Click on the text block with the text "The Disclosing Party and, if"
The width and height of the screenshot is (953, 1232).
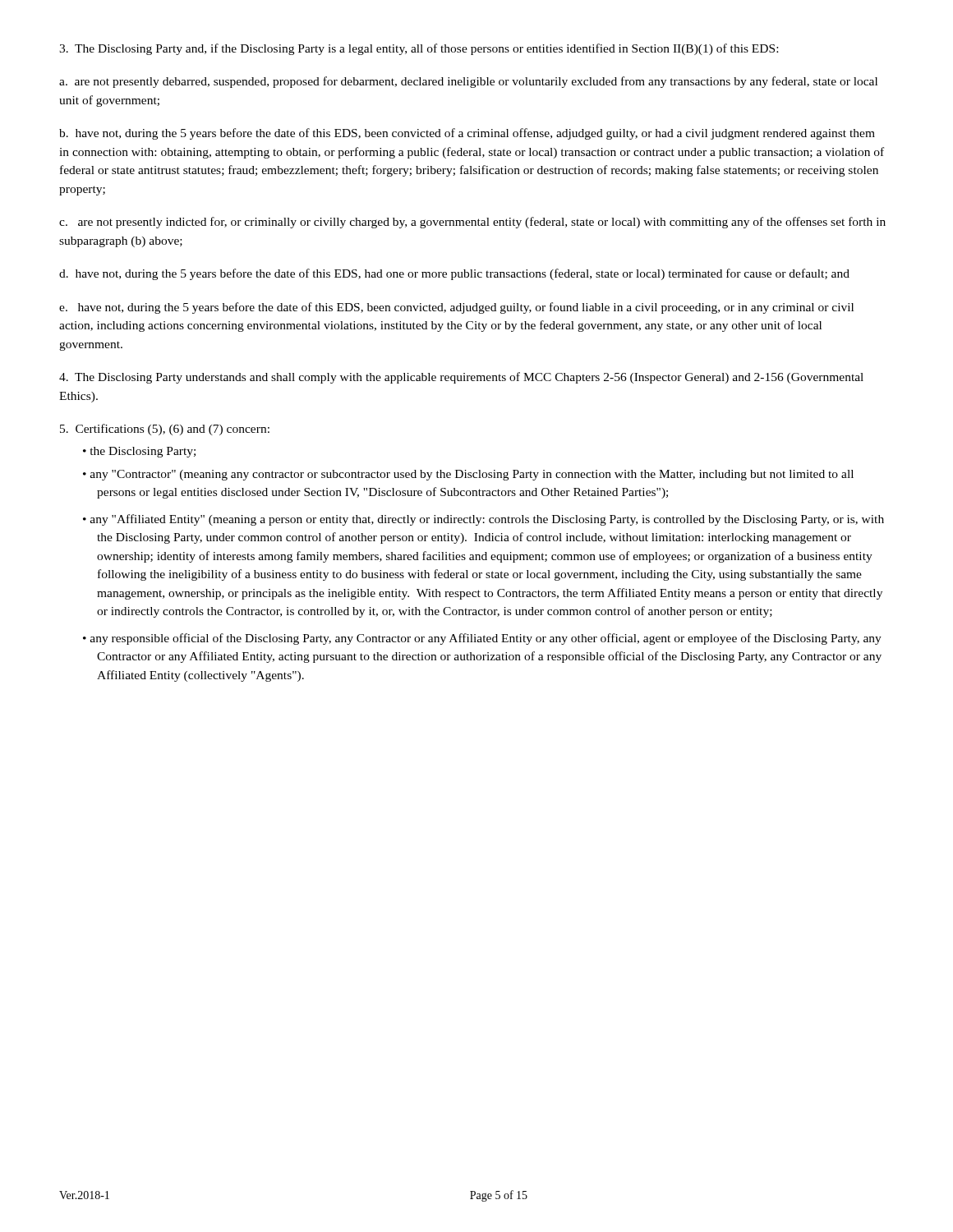click(419, 48)
